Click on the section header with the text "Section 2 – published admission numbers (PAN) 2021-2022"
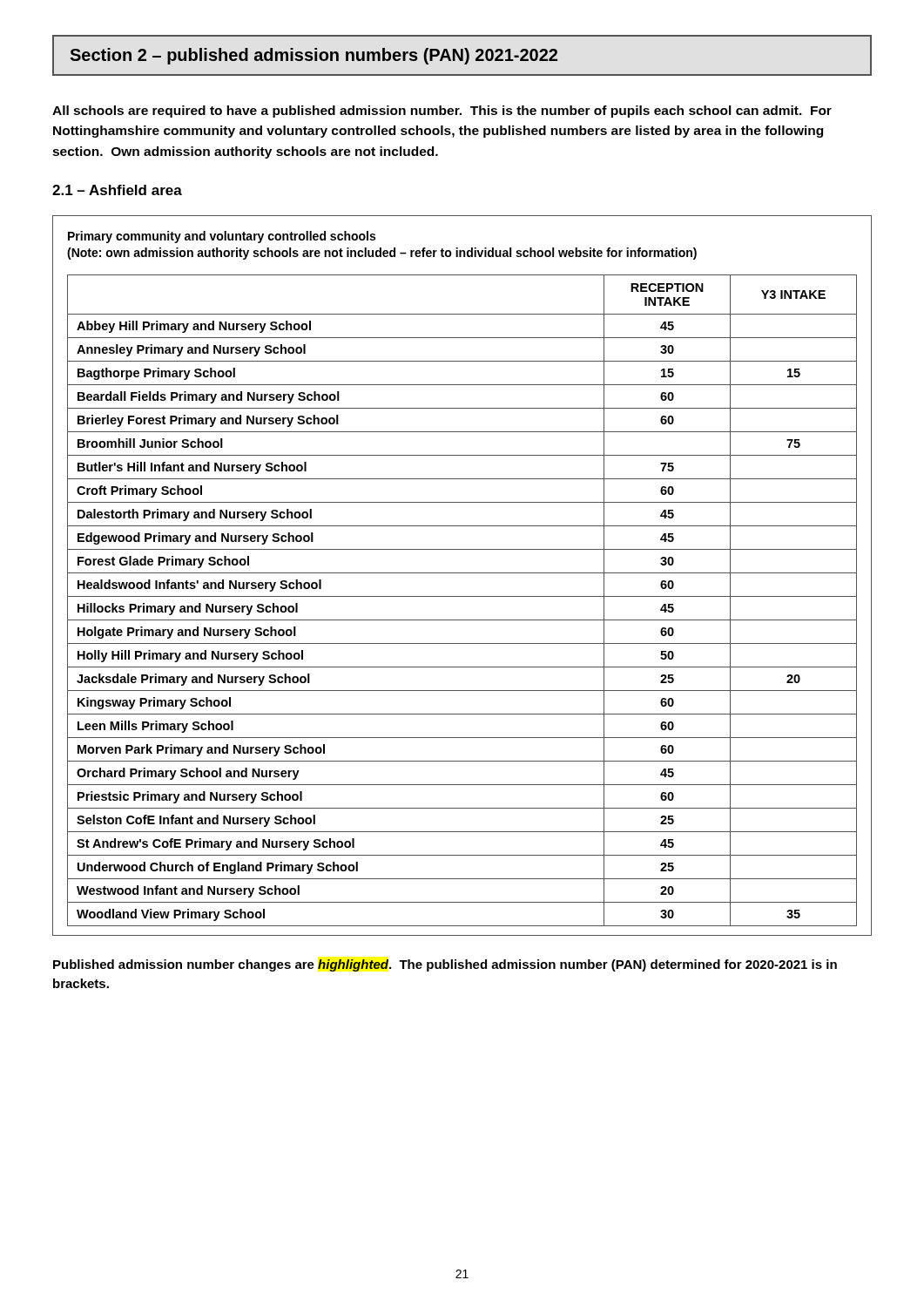This screenshot has width=924, height=1307. 314,55
